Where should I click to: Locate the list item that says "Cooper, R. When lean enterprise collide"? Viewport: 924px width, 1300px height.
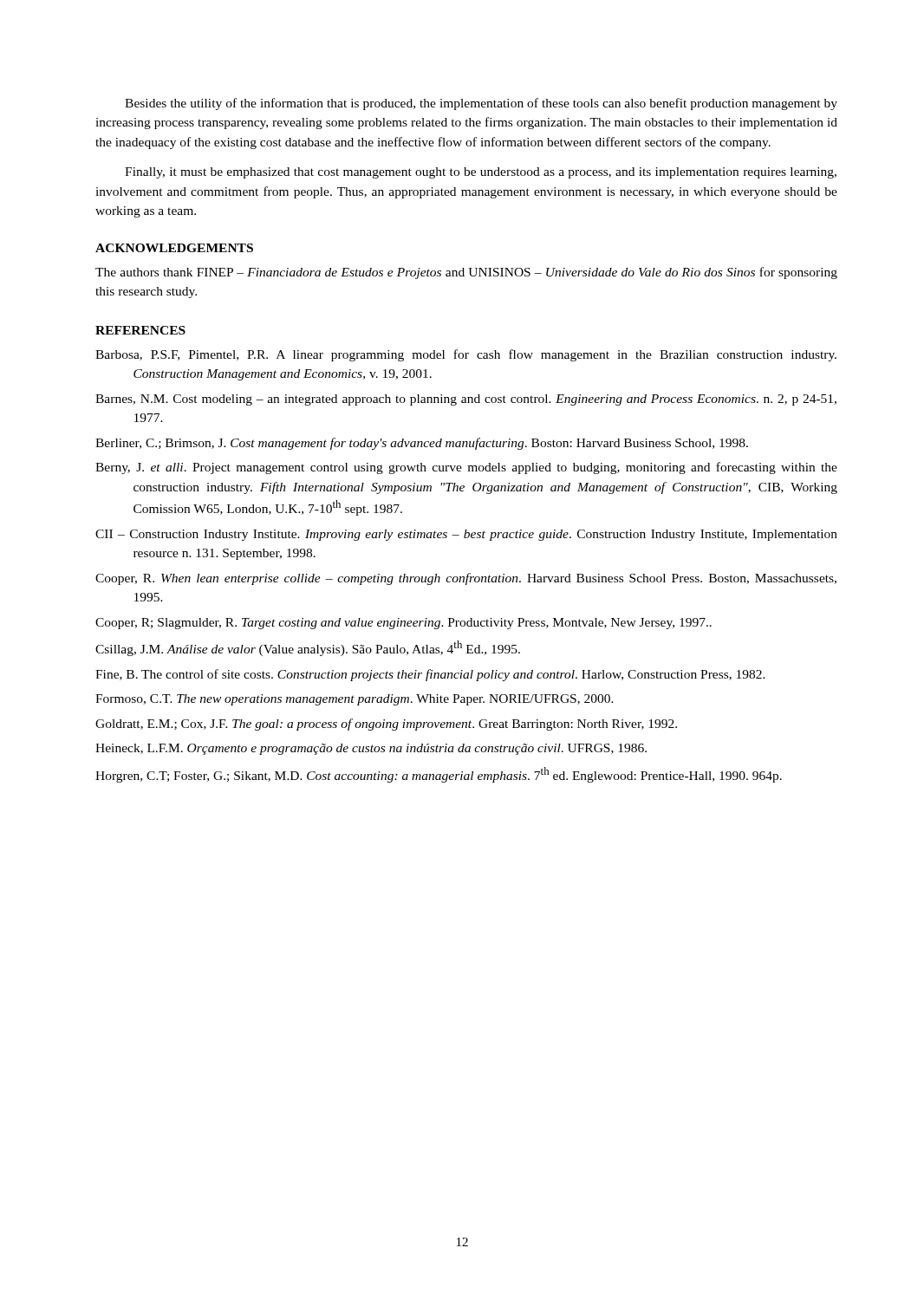click(x=466, y=587)
